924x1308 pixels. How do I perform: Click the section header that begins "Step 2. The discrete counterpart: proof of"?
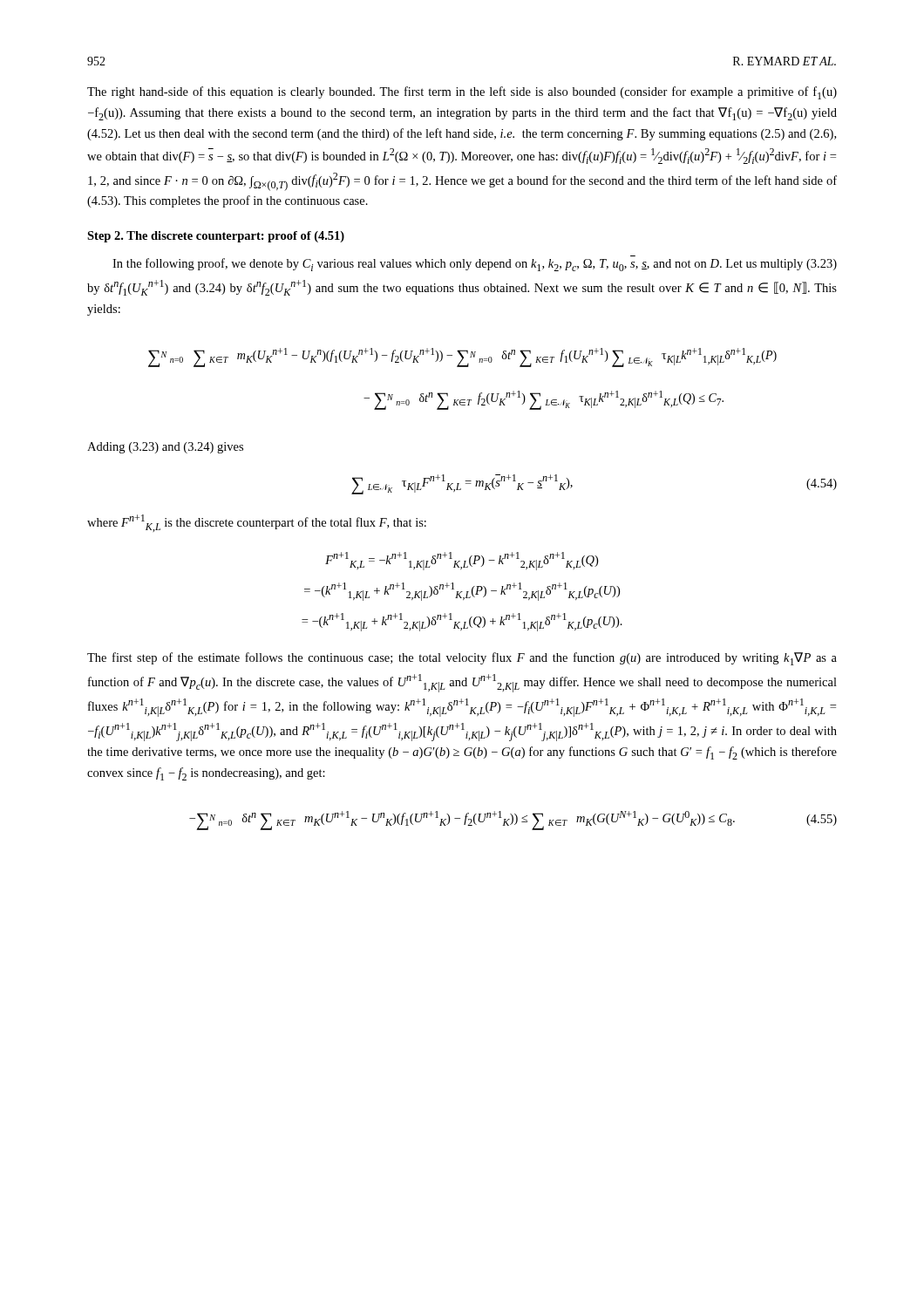point(216,236)
